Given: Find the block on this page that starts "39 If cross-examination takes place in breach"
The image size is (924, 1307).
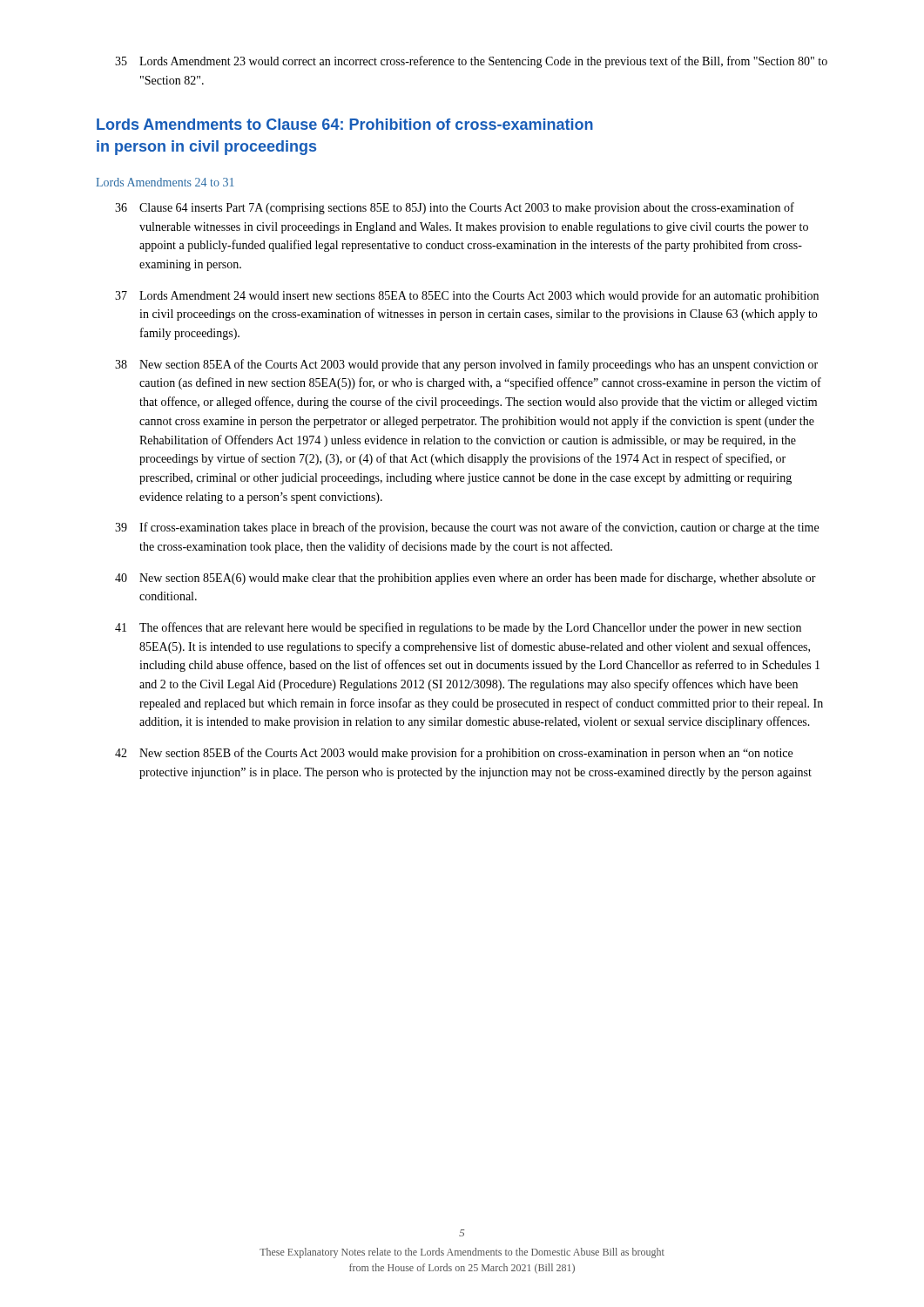Looking at the screenshot, I should [x=462, y=538].
